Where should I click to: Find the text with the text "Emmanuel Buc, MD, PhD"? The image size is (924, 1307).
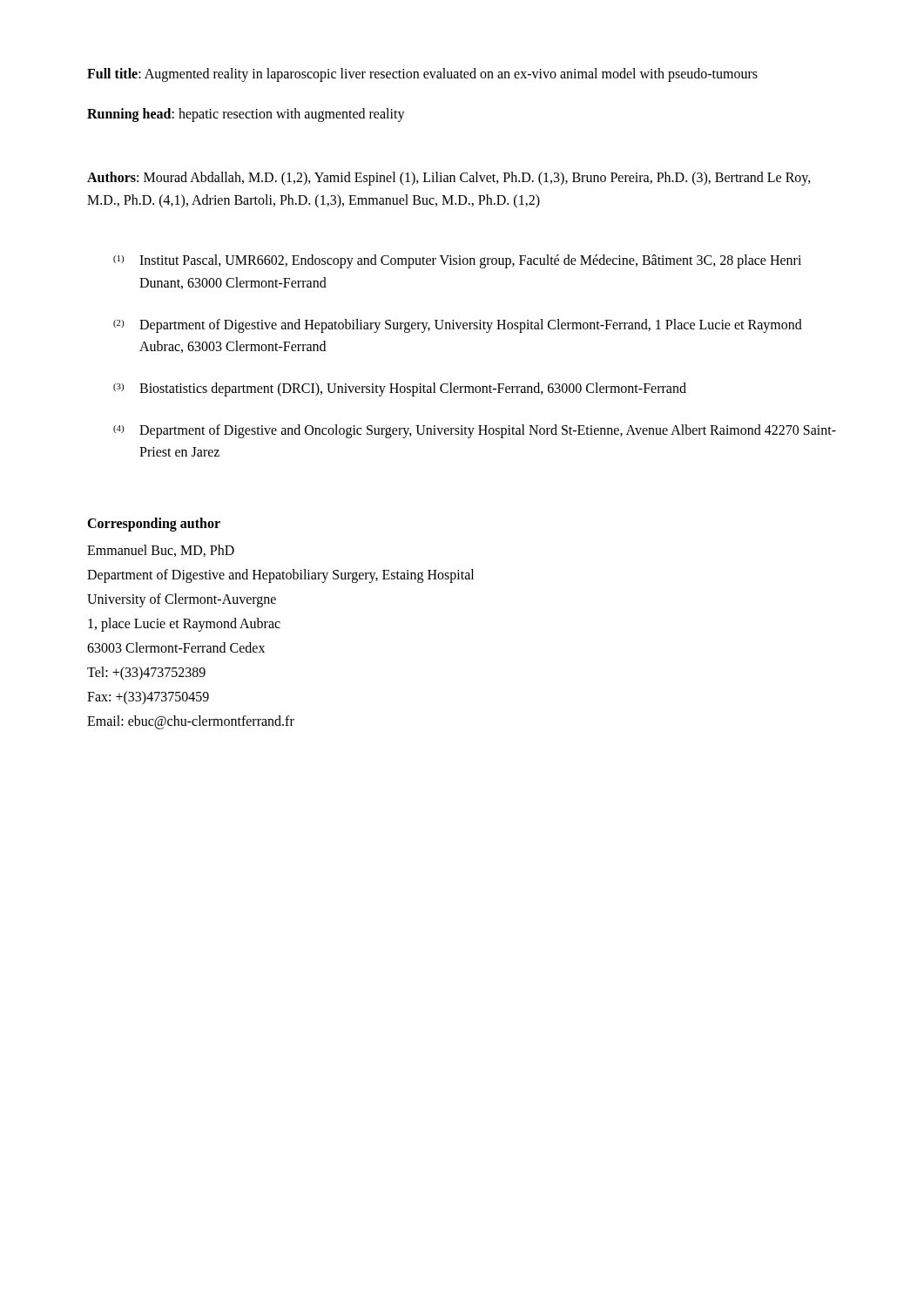coord(161,550)
